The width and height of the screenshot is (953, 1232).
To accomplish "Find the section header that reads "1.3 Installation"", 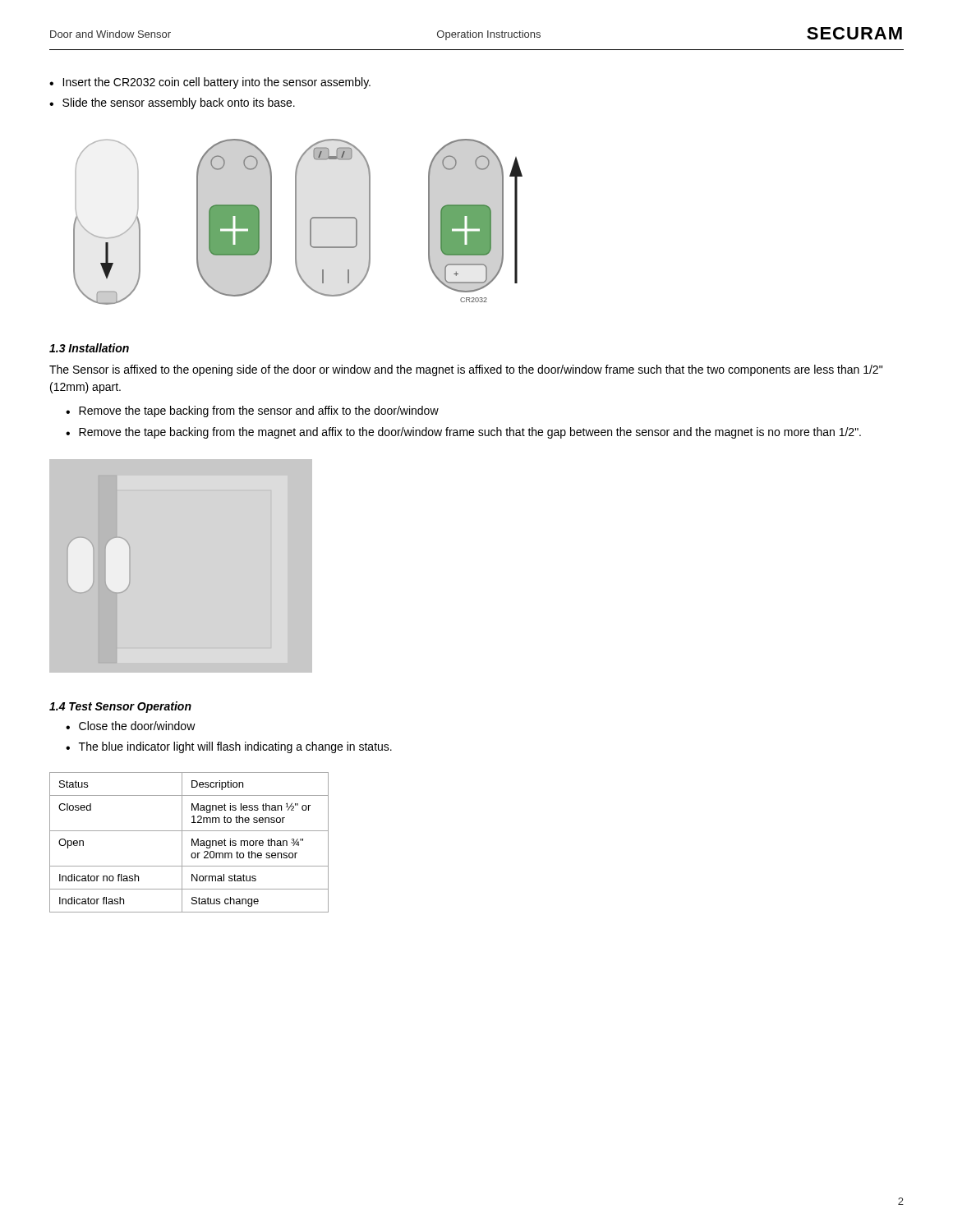I will (x=89, y=349).
